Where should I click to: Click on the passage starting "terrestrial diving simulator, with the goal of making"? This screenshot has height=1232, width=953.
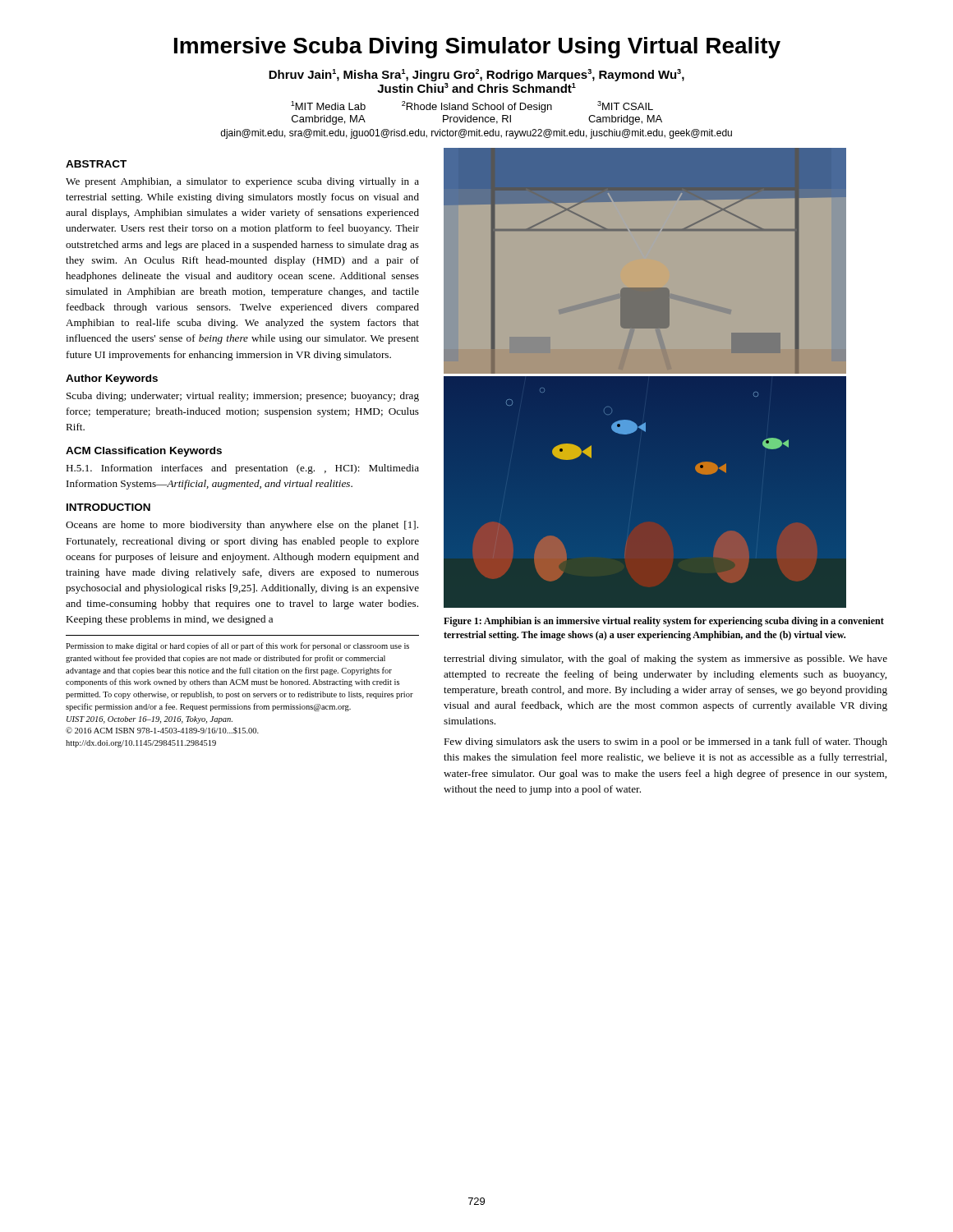click(665, 689)
